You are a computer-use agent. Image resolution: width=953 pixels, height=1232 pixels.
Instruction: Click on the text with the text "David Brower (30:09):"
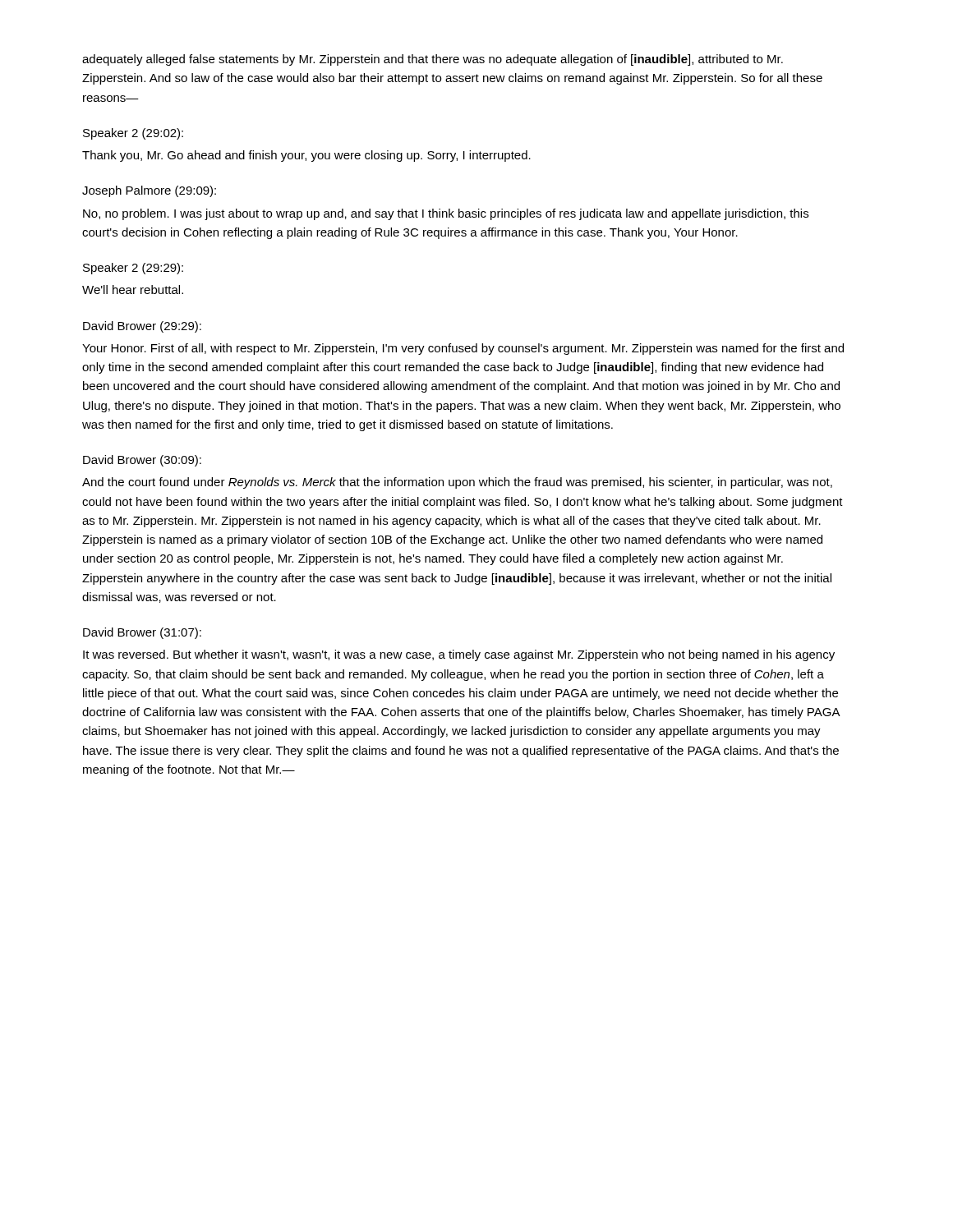[142, 461]
